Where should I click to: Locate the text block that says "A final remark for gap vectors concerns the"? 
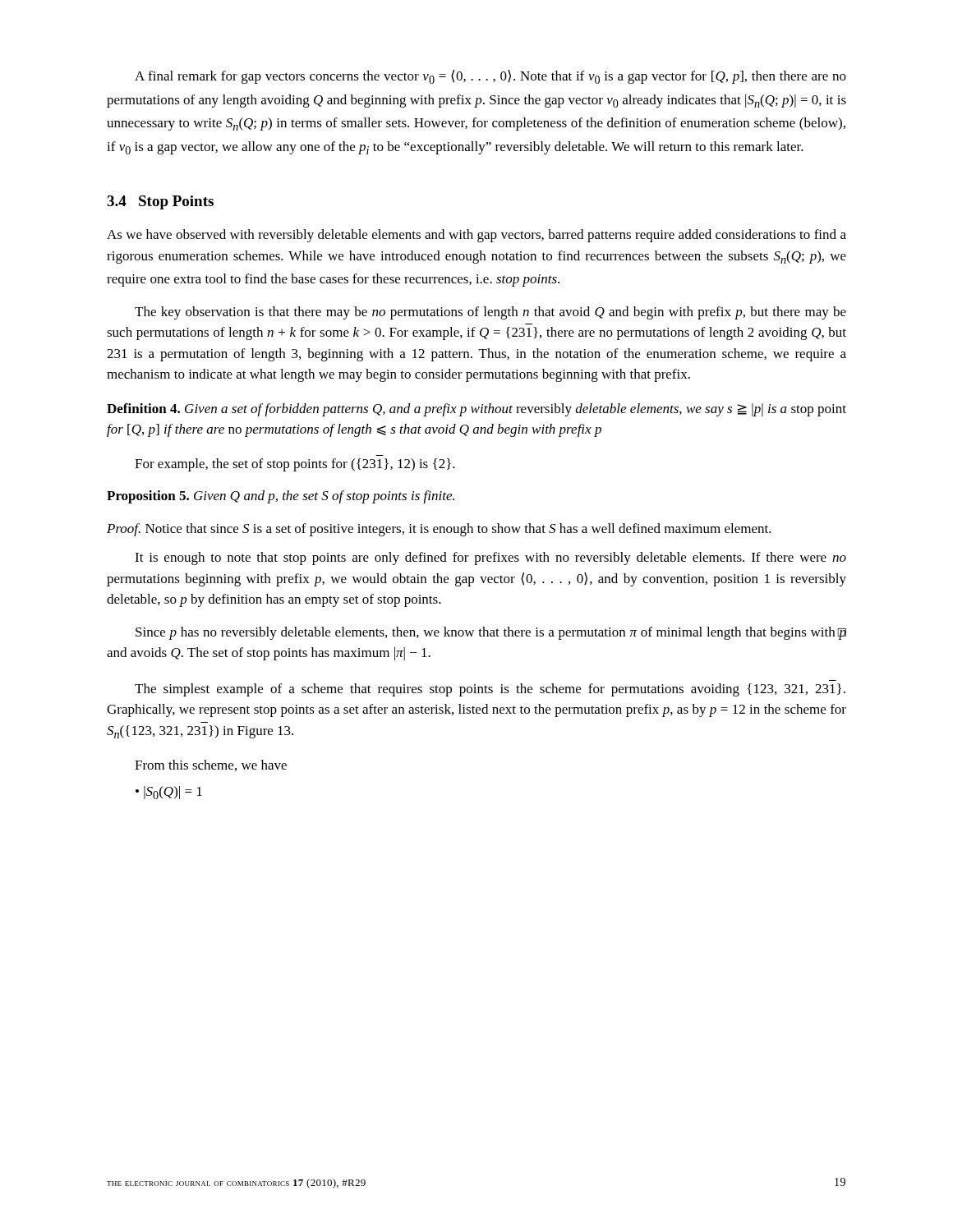(476, 113)
